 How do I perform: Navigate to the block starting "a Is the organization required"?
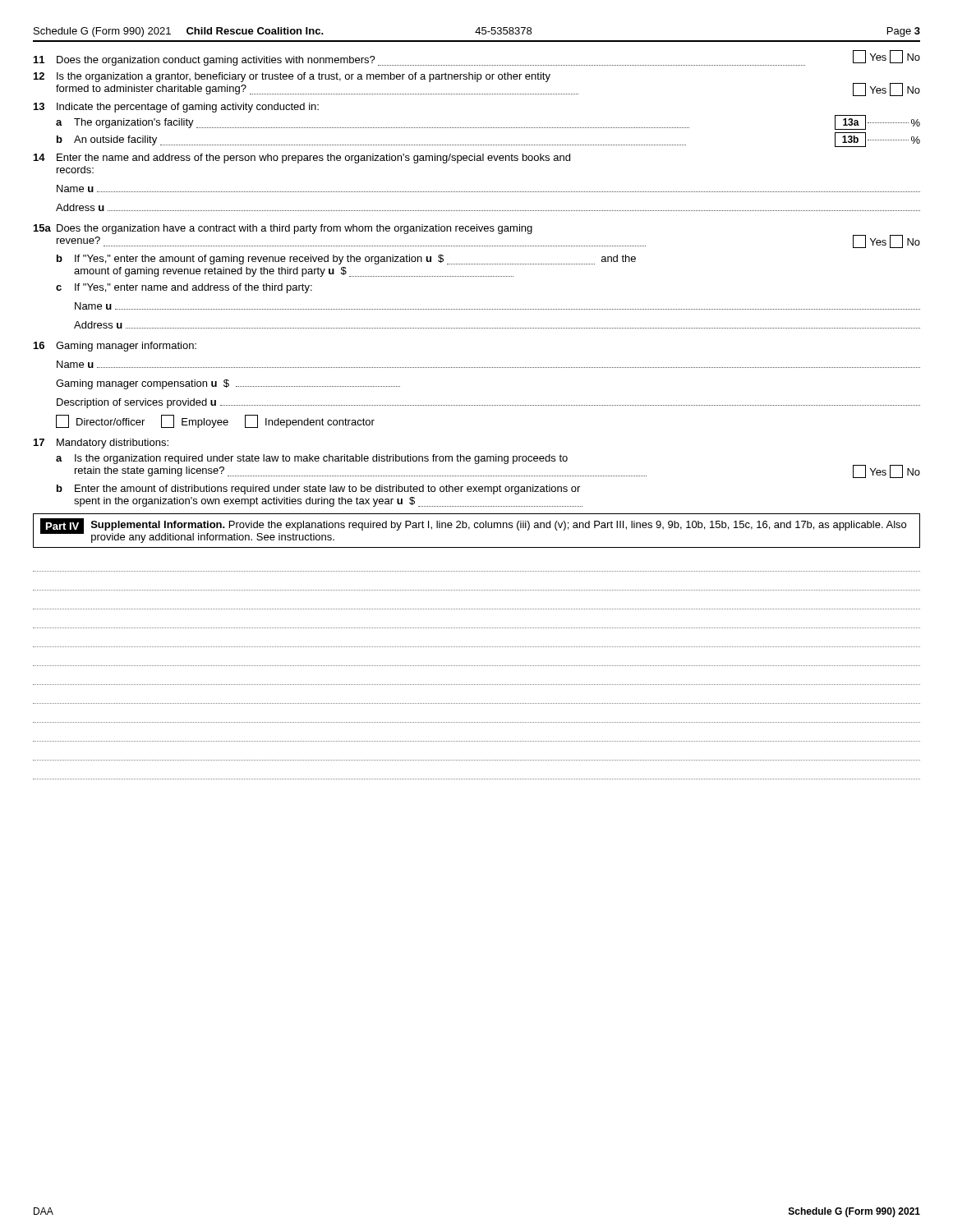tap(488, 465)
